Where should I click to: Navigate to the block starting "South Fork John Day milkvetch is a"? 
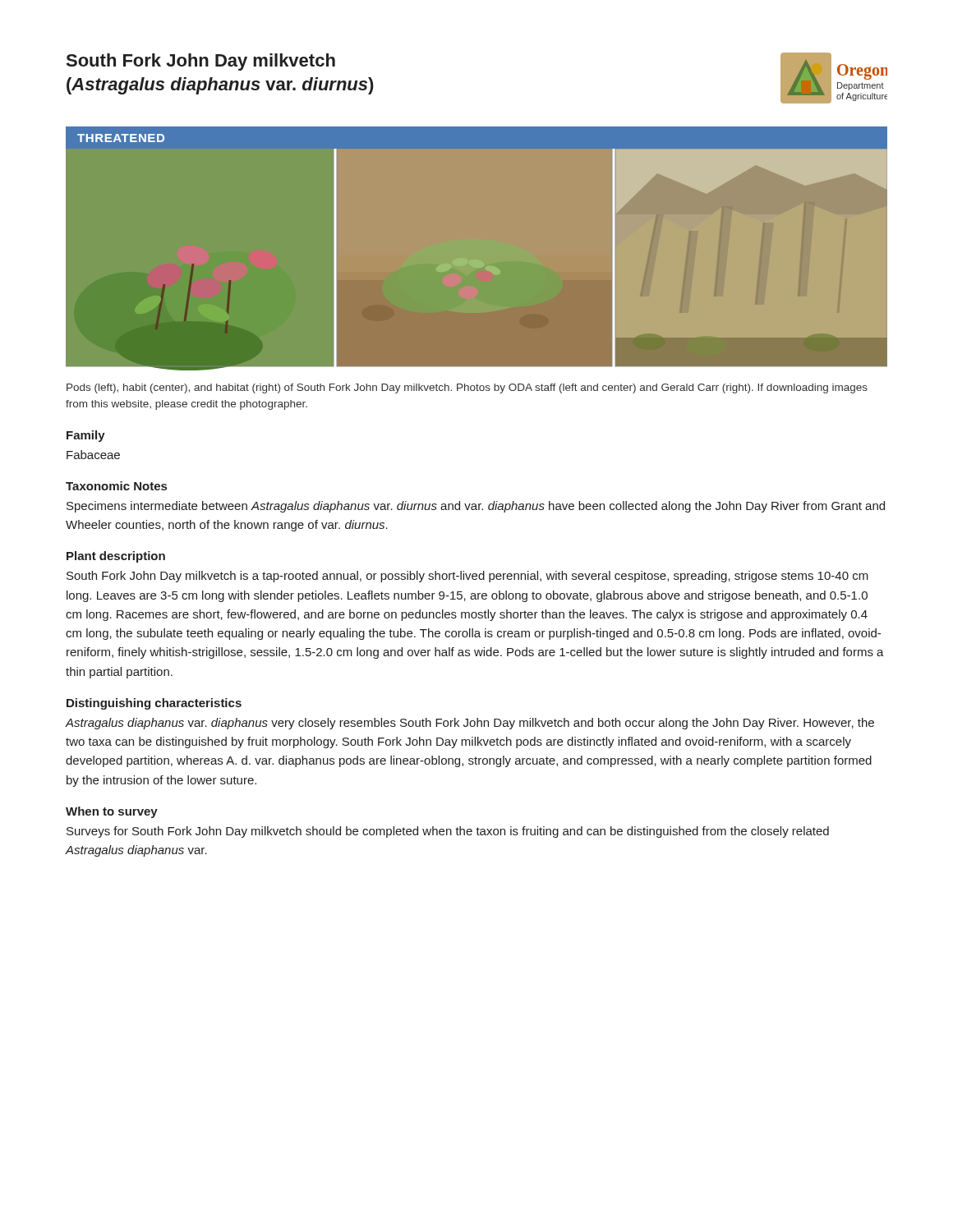point(475,623)
